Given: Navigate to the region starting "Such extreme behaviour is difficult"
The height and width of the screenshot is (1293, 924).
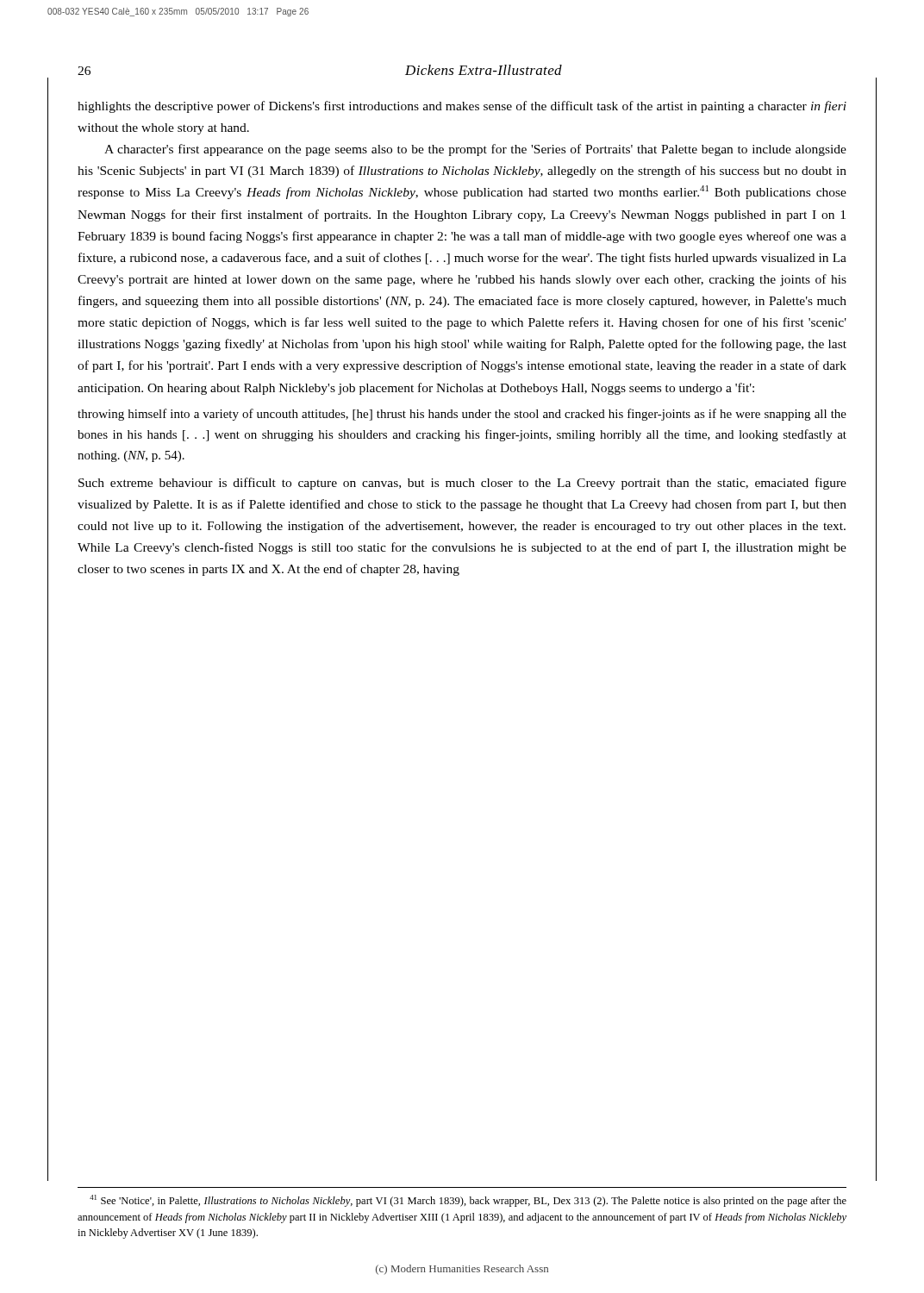Looking at the screenshot, I should (462, 525).
